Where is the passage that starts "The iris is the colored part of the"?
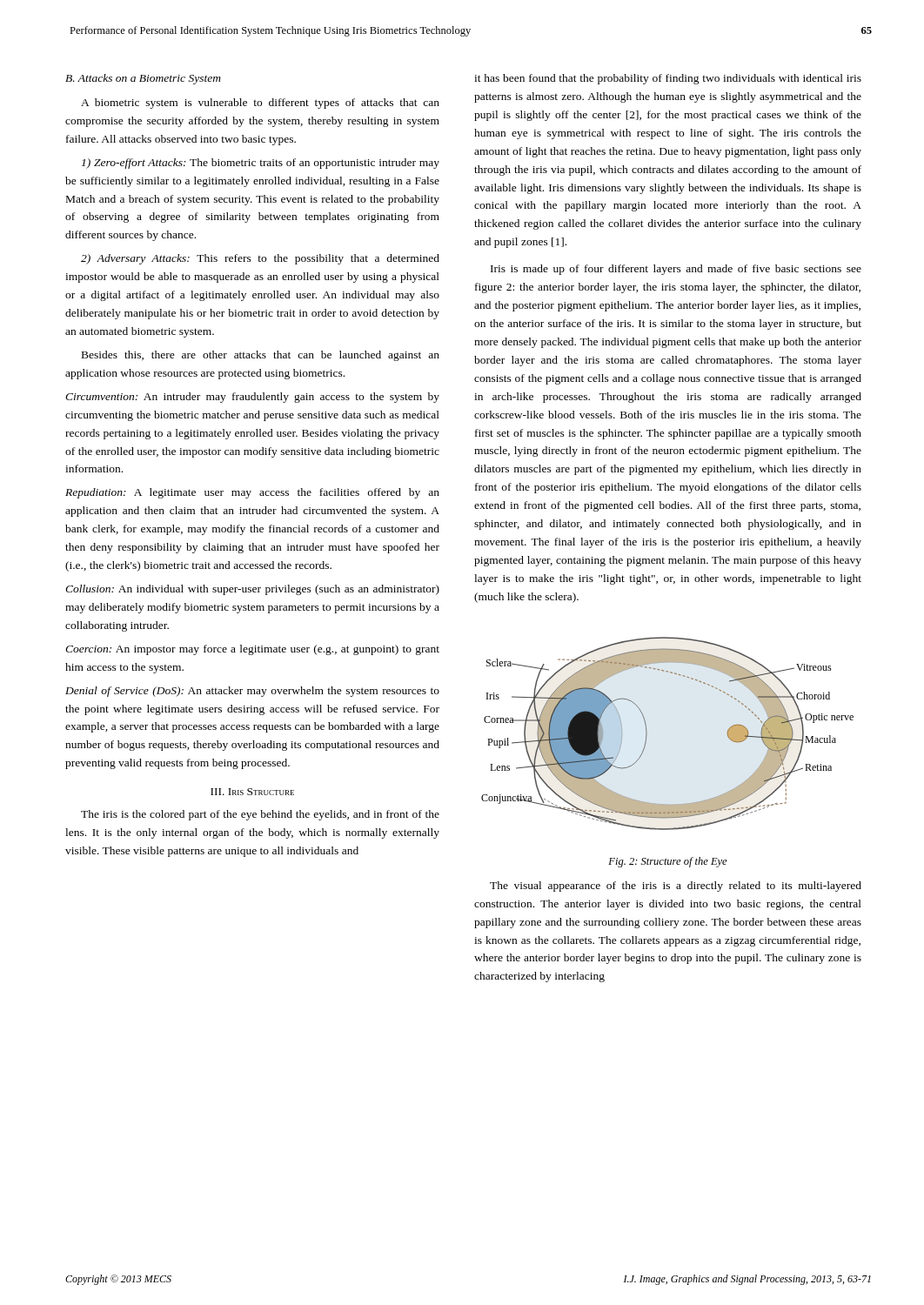Viewport: 924px width, 1305px height. pos(252,832)
